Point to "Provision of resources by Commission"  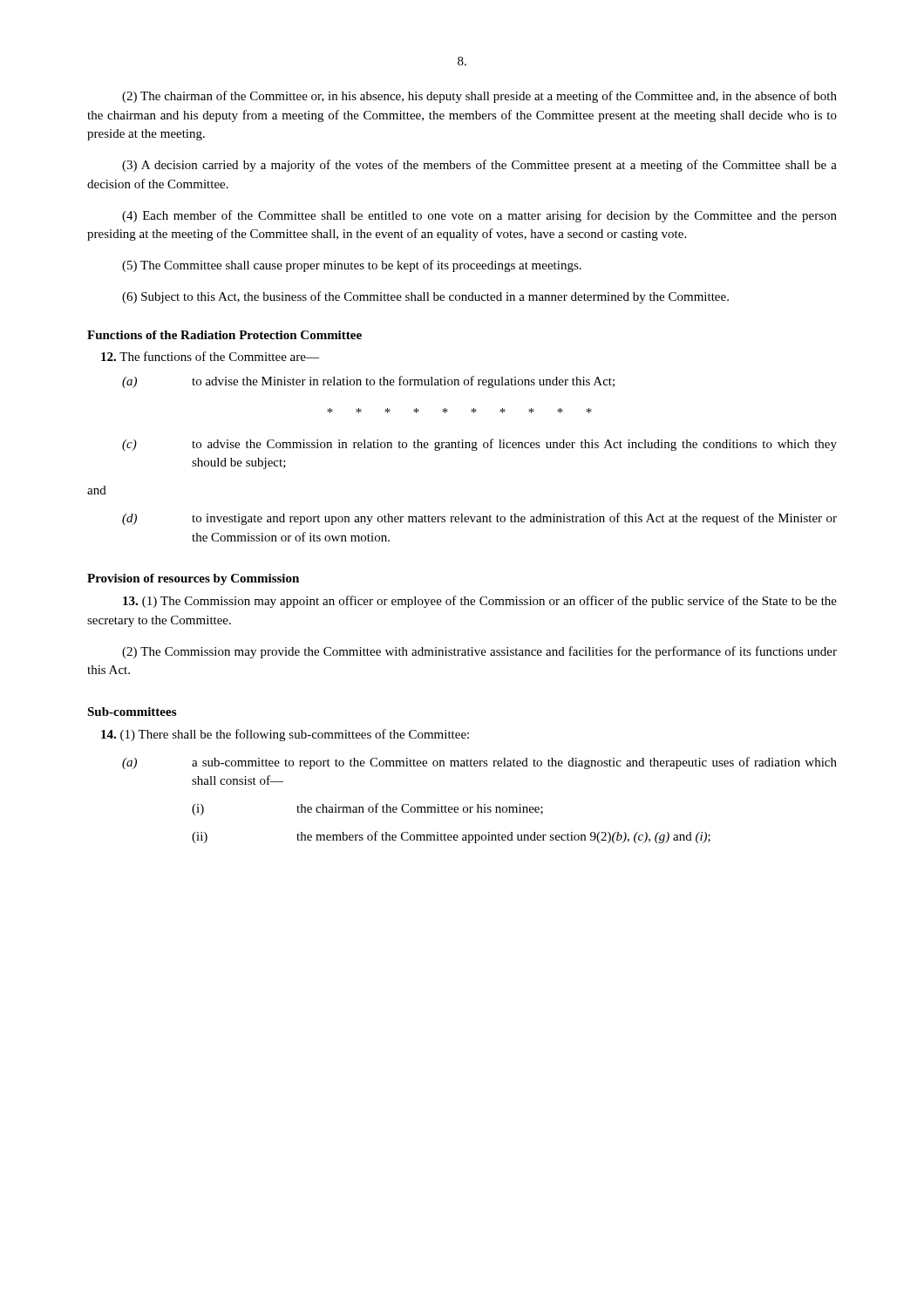point(193,578)
